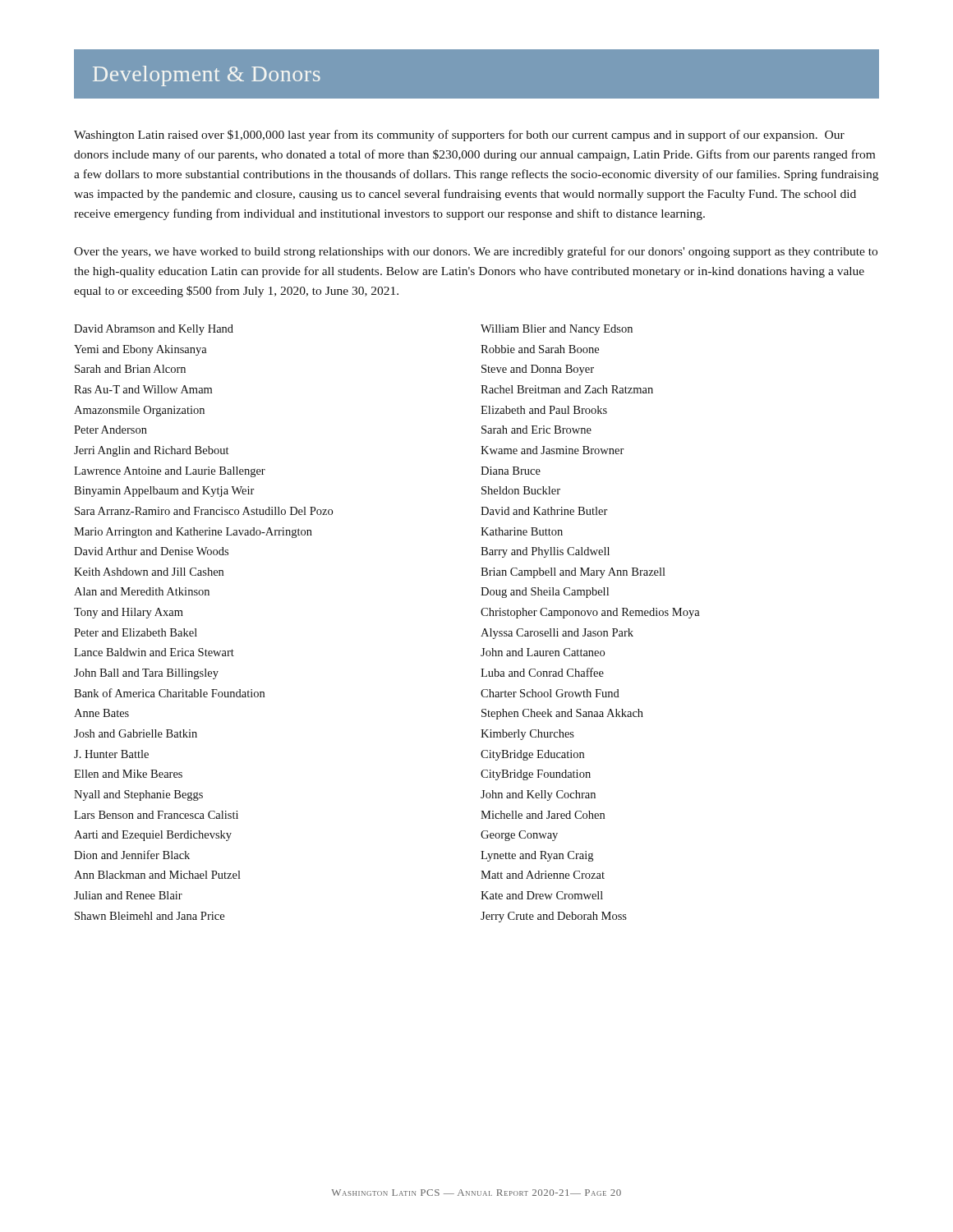953x1232 pixels.
Task: Click on the text block starting "Kwame and Jasmine Browner"
Action: (552, 450)
